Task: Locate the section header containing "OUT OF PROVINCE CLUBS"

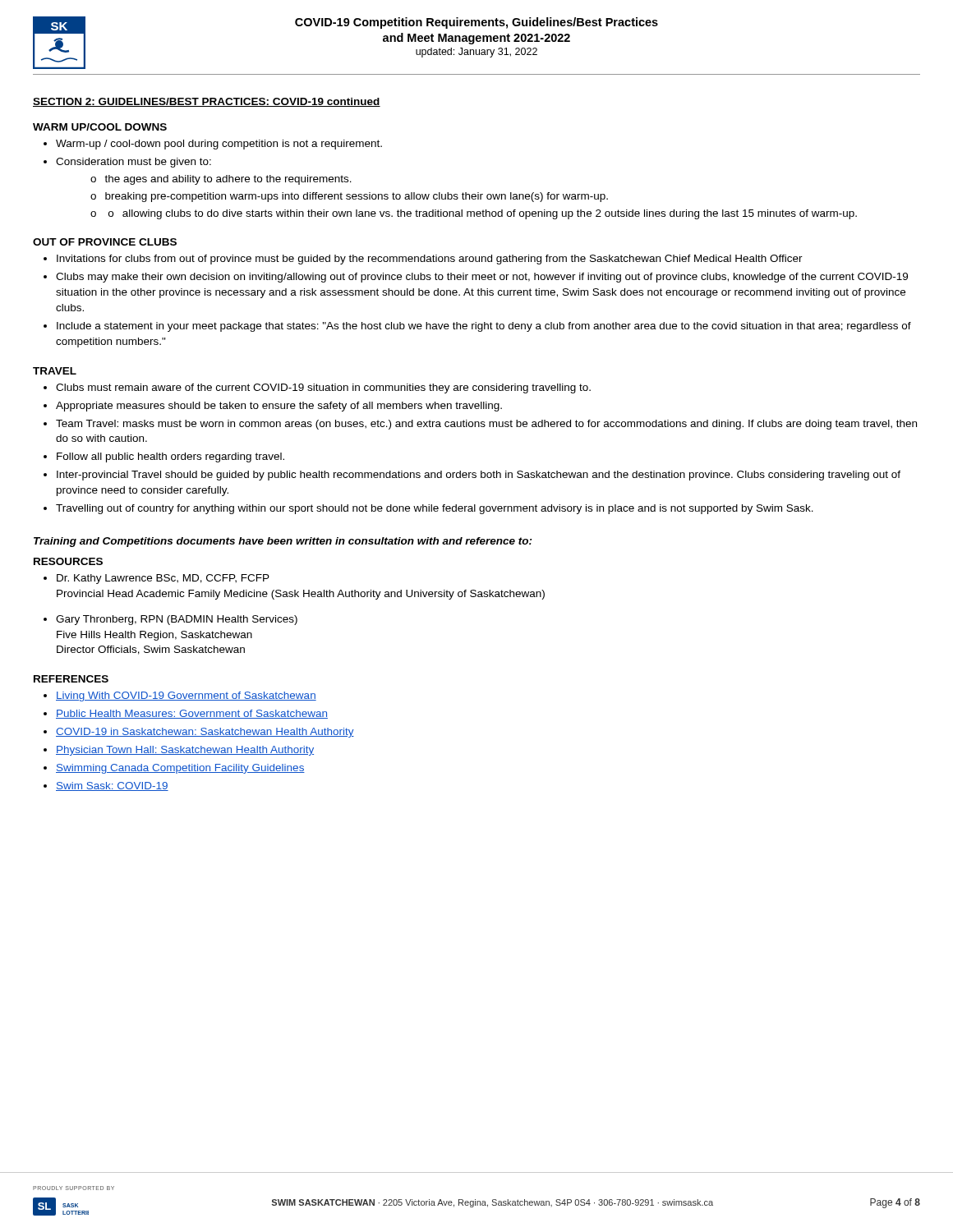Action: pyautogui.click(x=105, y=242)
